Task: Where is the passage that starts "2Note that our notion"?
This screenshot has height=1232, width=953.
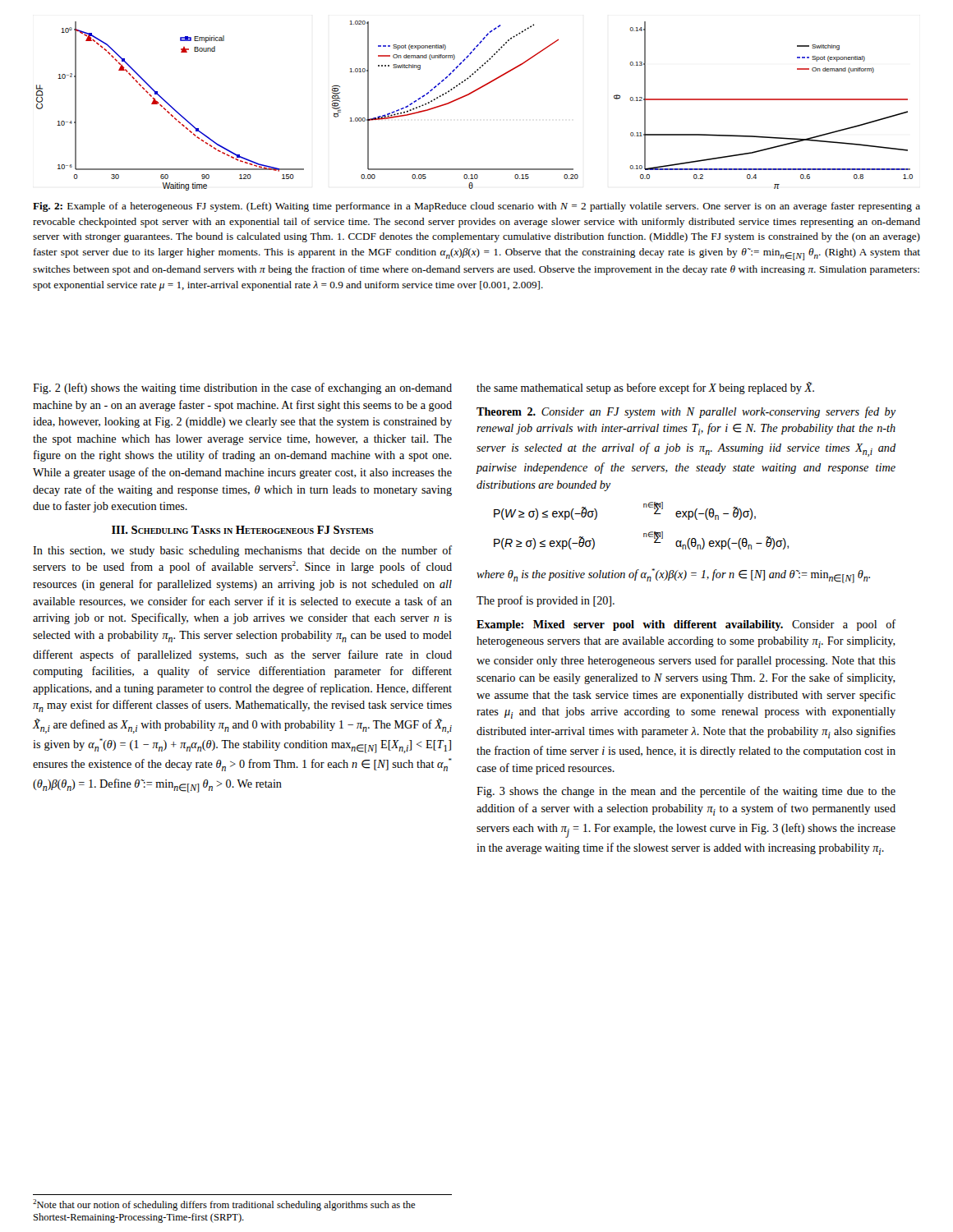Action: click(224, 1210)
